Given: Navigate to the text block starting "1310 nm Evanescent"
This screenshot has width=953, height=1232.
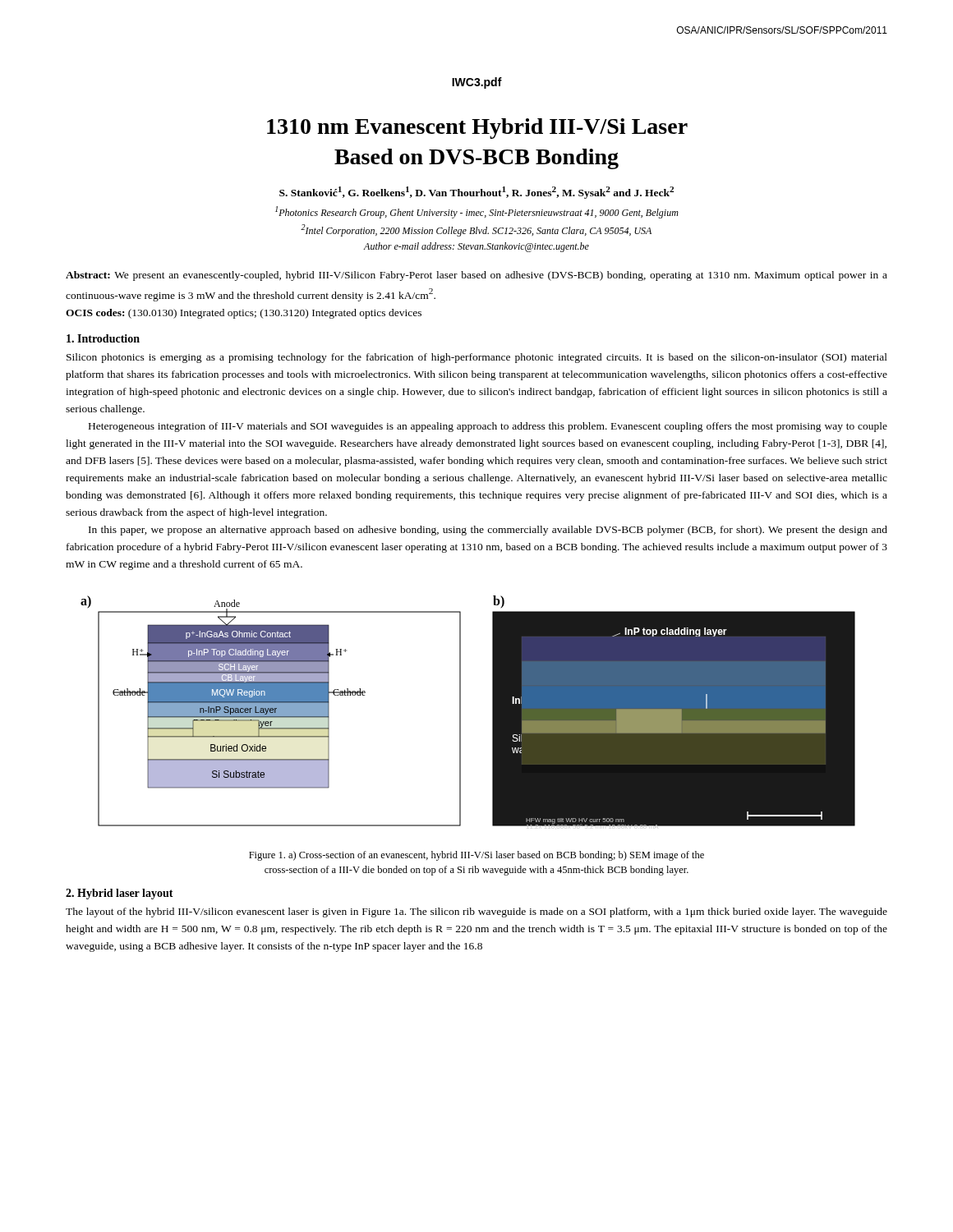Looking at the screenshot, I should 476,142.
